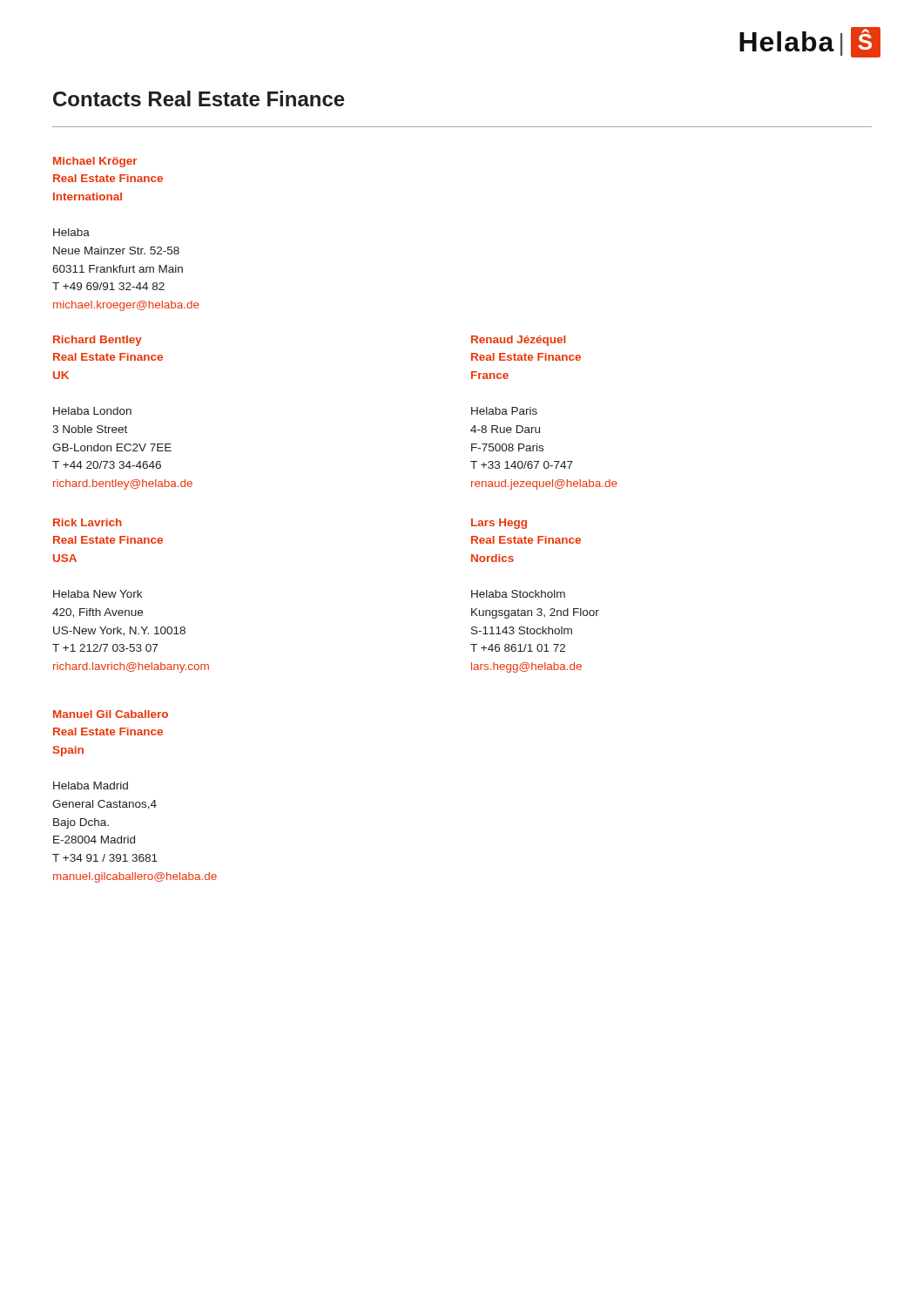Locate the block of text that opens with "Richard BentleyReal Estate FinanceUK Helaba"

coord(123,411)
